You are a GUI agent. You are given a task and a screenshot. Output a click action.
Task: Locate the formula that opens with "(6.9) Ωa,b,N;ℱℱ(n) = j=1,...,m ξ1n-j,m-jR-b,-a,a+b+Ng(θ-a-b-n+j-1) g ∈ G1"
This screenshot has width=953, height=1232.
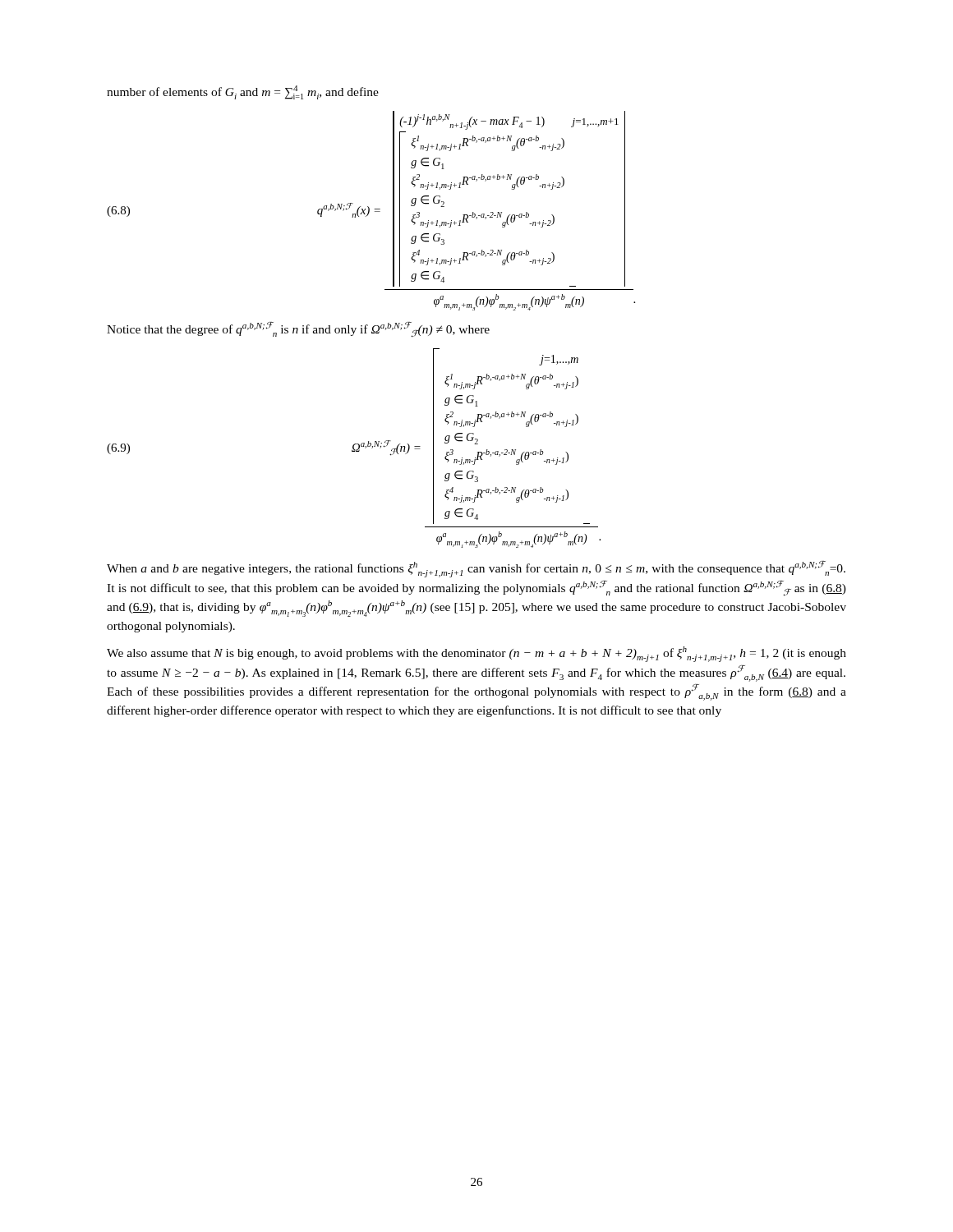476,448
